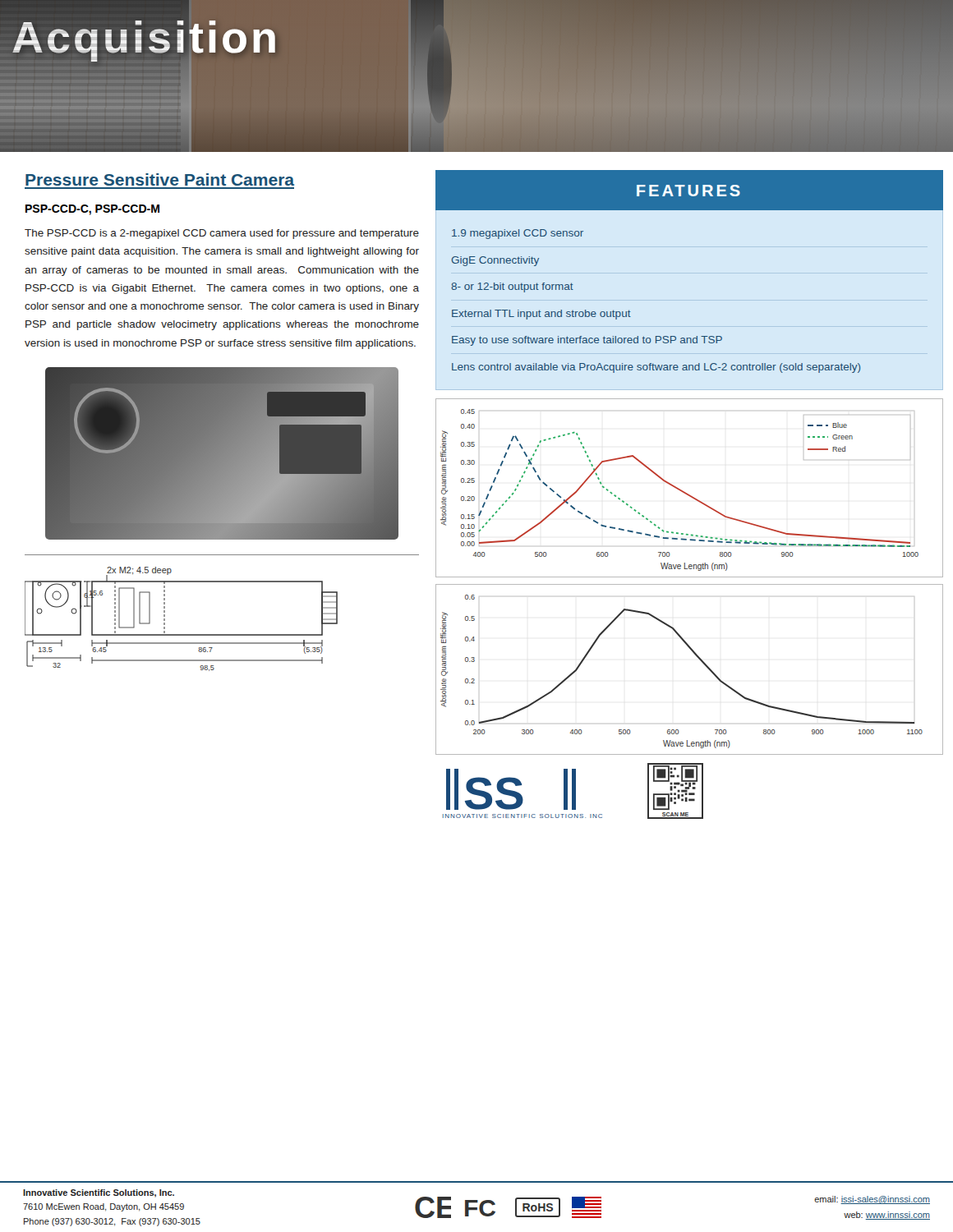Locate the title that says "Pressure Sensitive Paint Camera"
953x1232 pixels.
pos(159,179)
